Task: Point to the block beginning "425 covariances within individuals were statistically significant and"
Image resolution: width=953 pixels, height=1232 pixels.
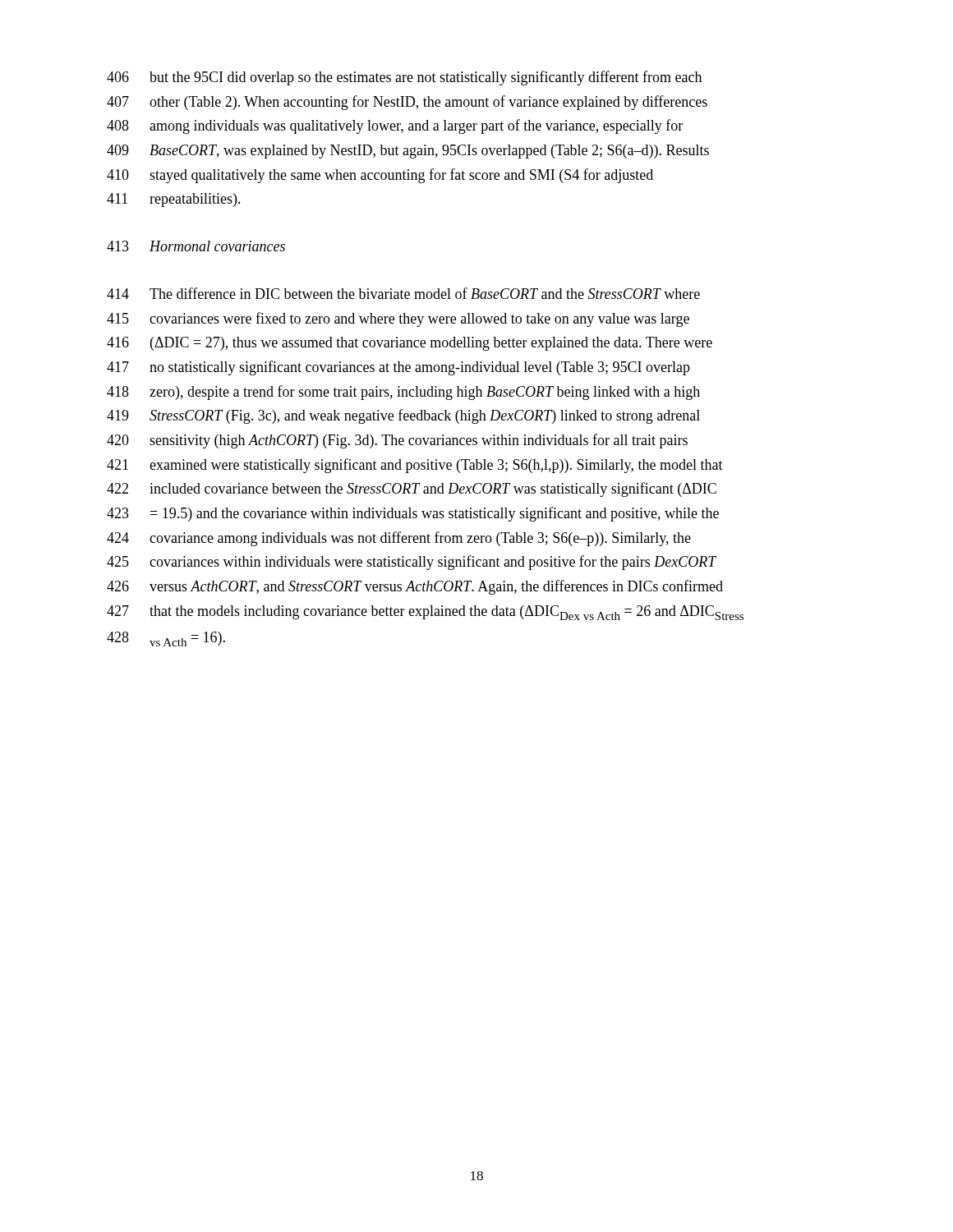Action: click(x=489, y=563)
